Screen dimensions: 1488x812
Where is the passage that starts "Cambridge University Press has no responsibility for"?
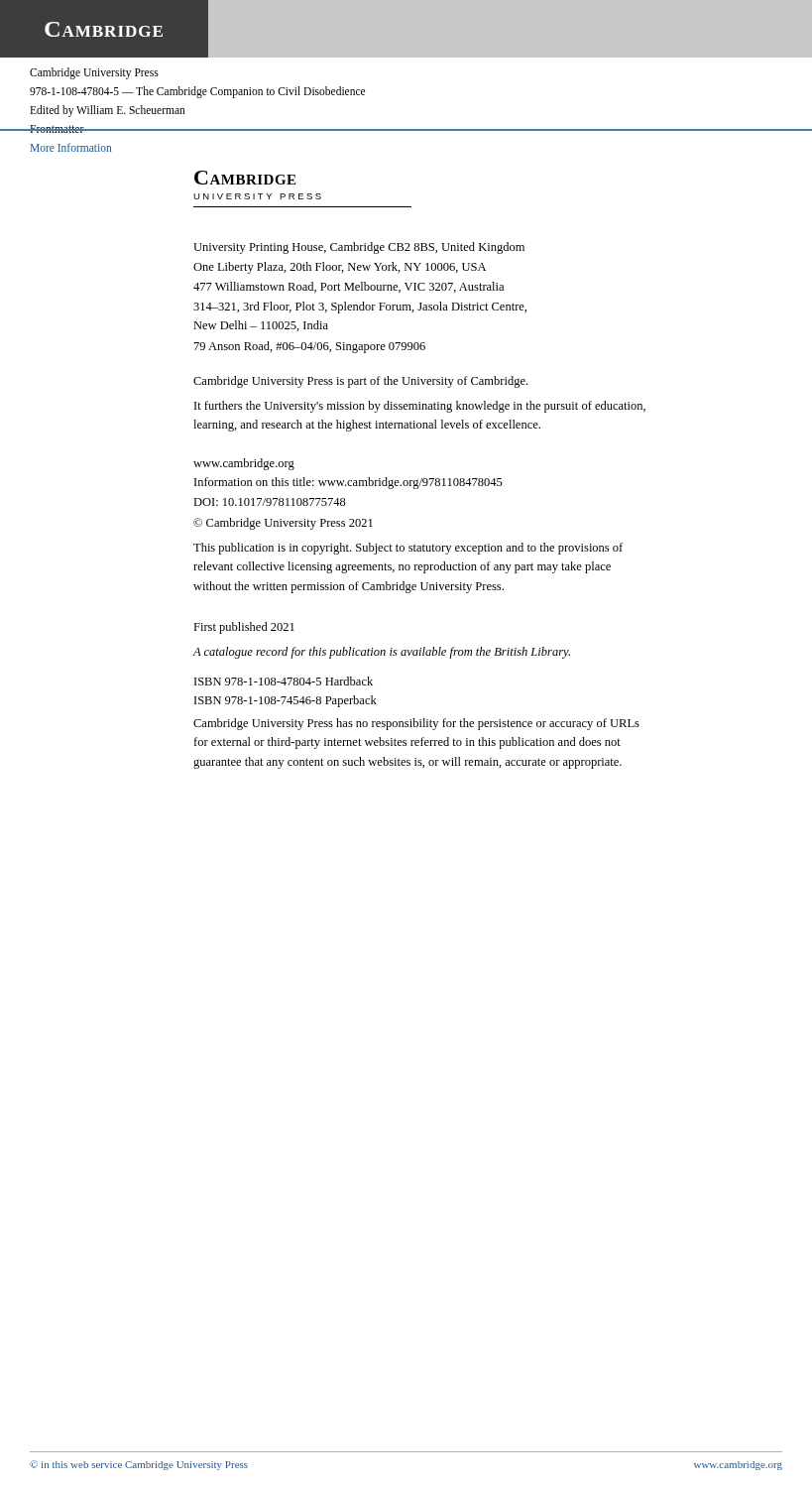click(x=416, y=742)
